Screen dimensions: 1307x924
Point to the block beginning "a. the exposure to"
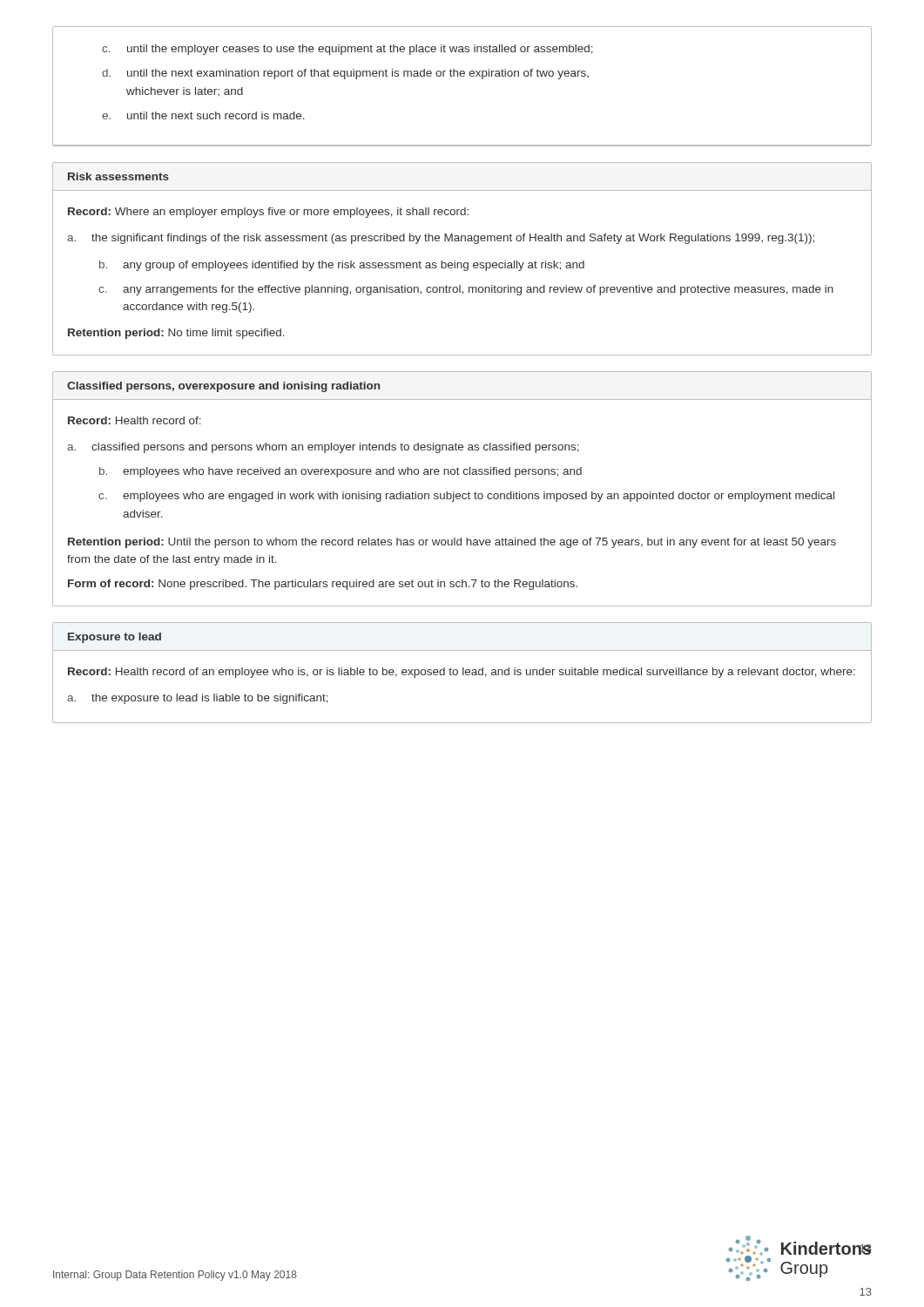198,698
